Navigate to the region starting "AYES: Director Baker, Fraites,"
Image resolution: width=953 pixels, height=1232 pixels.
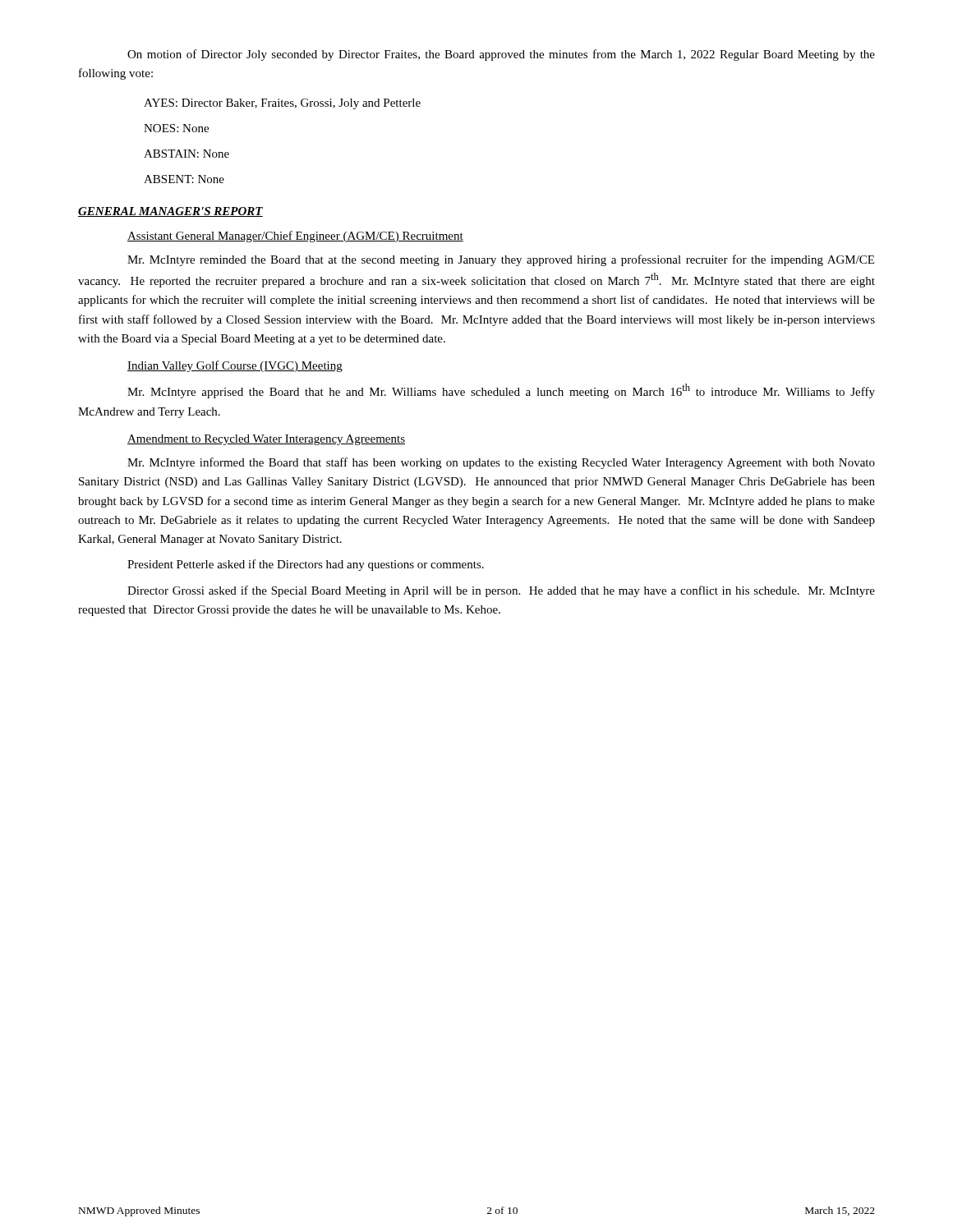282,104
